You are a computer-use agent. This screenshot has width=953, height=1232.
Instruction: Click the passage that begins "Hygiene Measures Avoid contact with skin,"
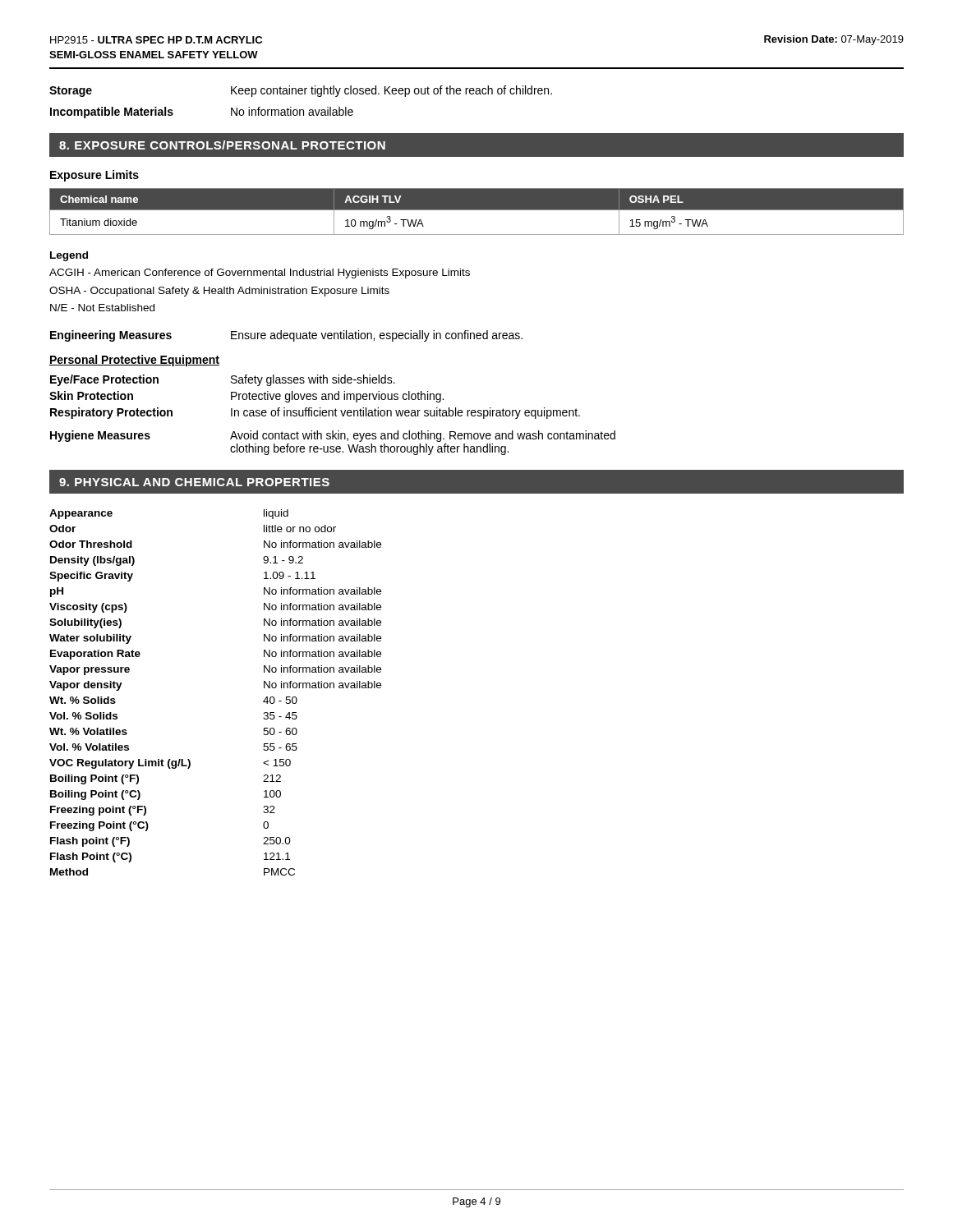click(333, 442)
